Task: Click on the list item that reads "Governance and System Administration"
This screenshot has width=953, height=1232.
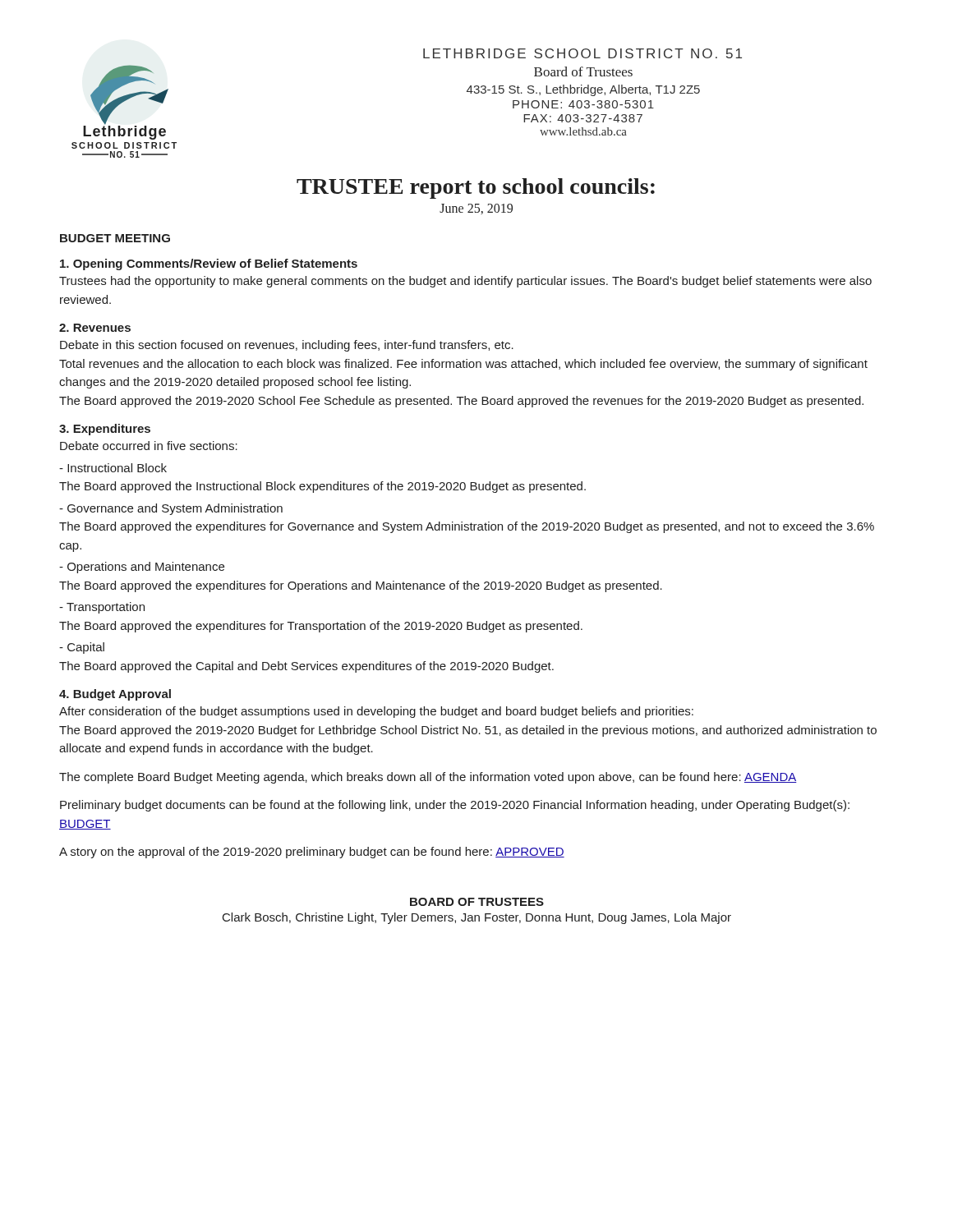Action: click(x=171, y=508)
